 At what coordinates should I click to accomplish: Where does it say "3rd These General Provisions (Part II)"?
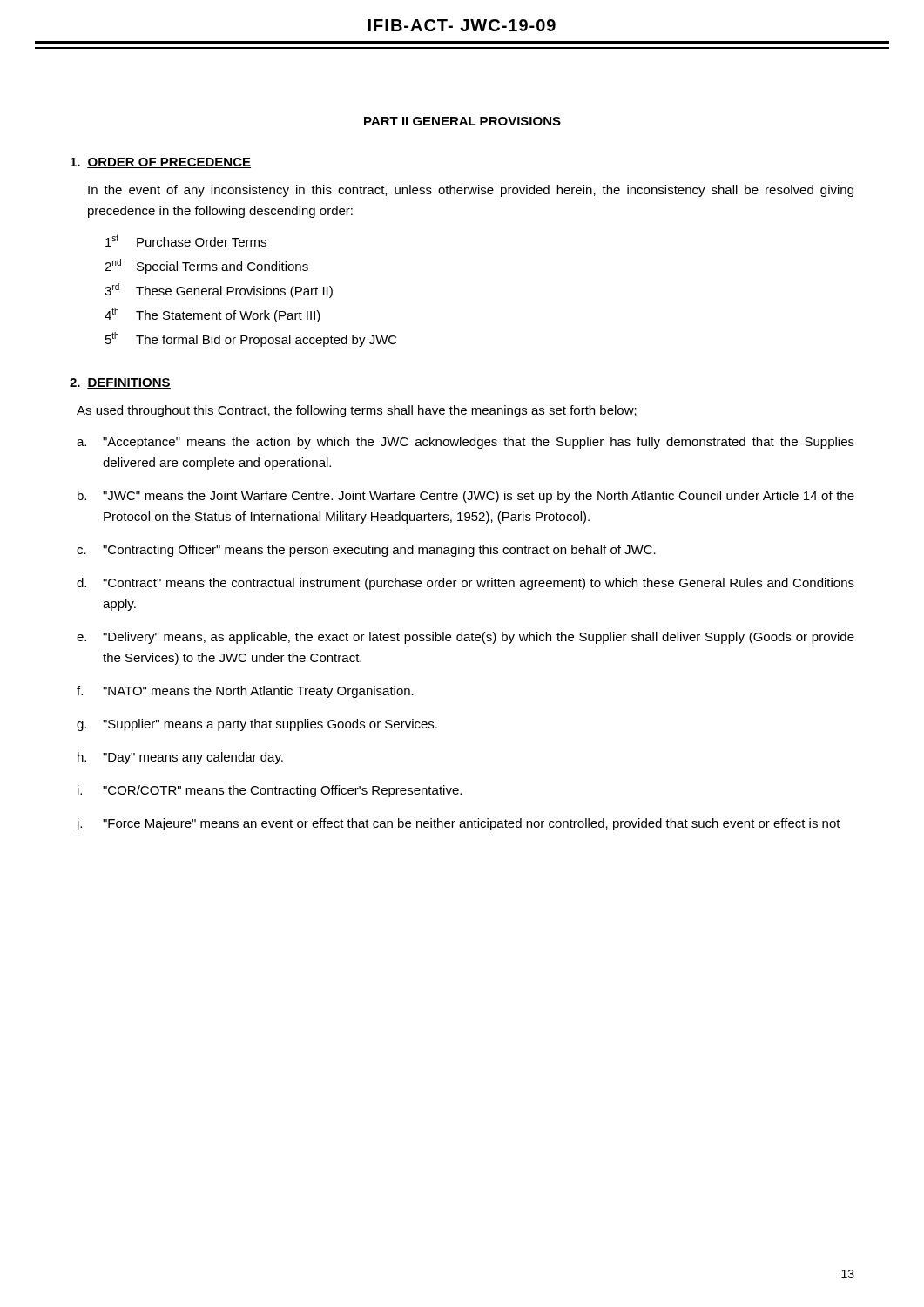click(219, 291)
